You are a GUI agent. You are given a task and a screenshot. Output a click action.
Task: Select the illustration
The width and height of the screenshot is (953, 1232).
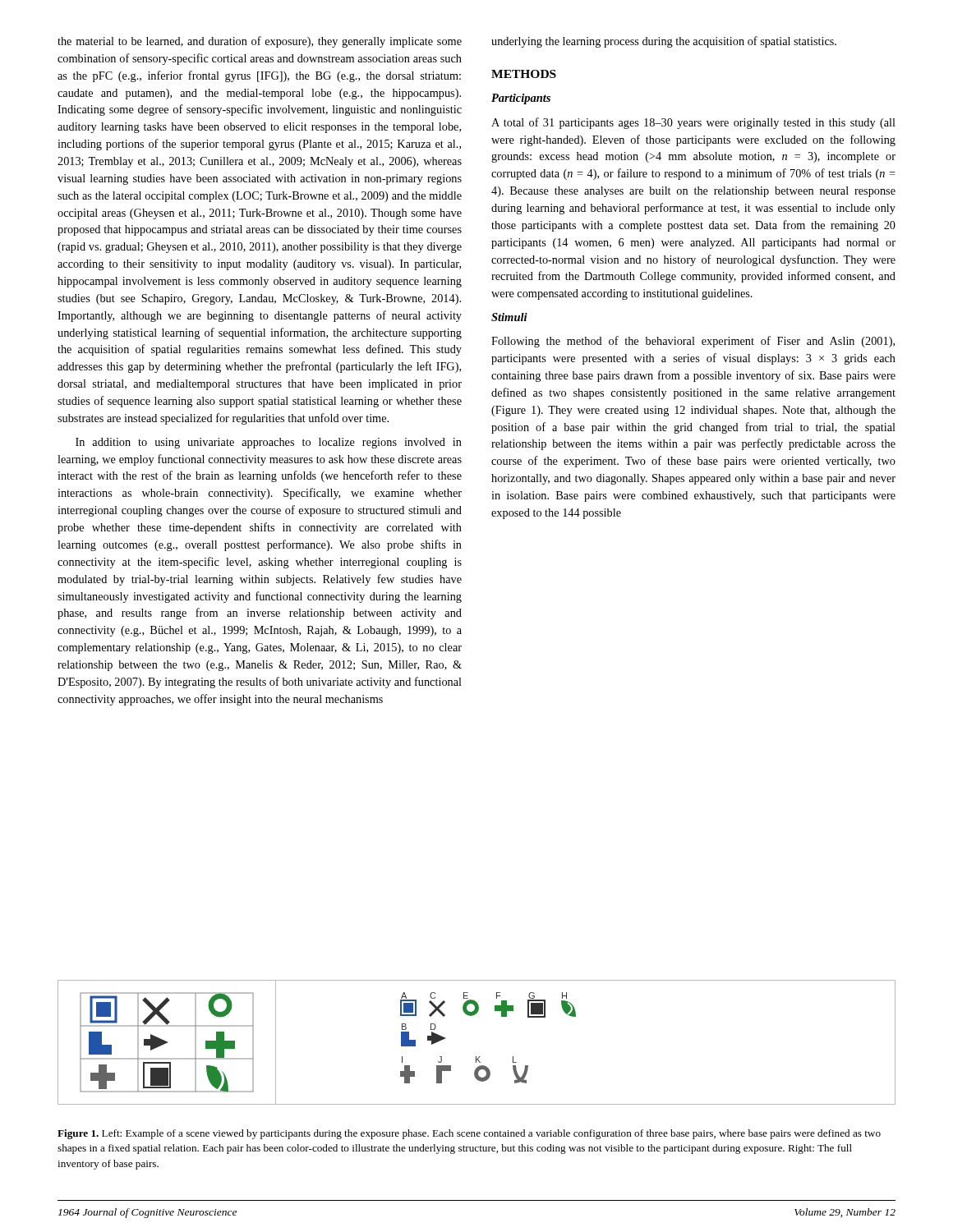(476, 1042)
